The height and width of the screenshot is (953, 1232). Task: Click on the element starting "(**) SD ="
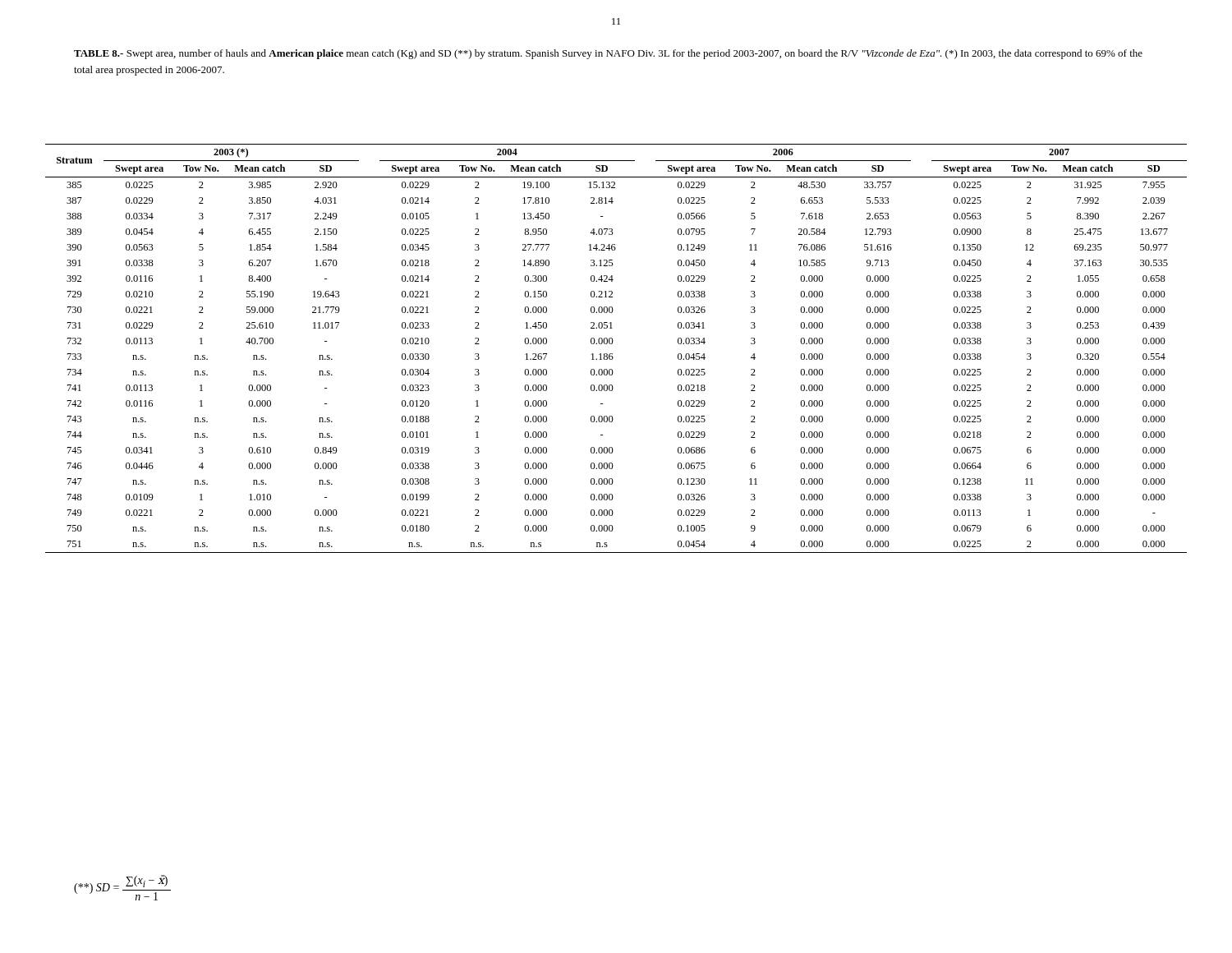click(x=123, y=889)
